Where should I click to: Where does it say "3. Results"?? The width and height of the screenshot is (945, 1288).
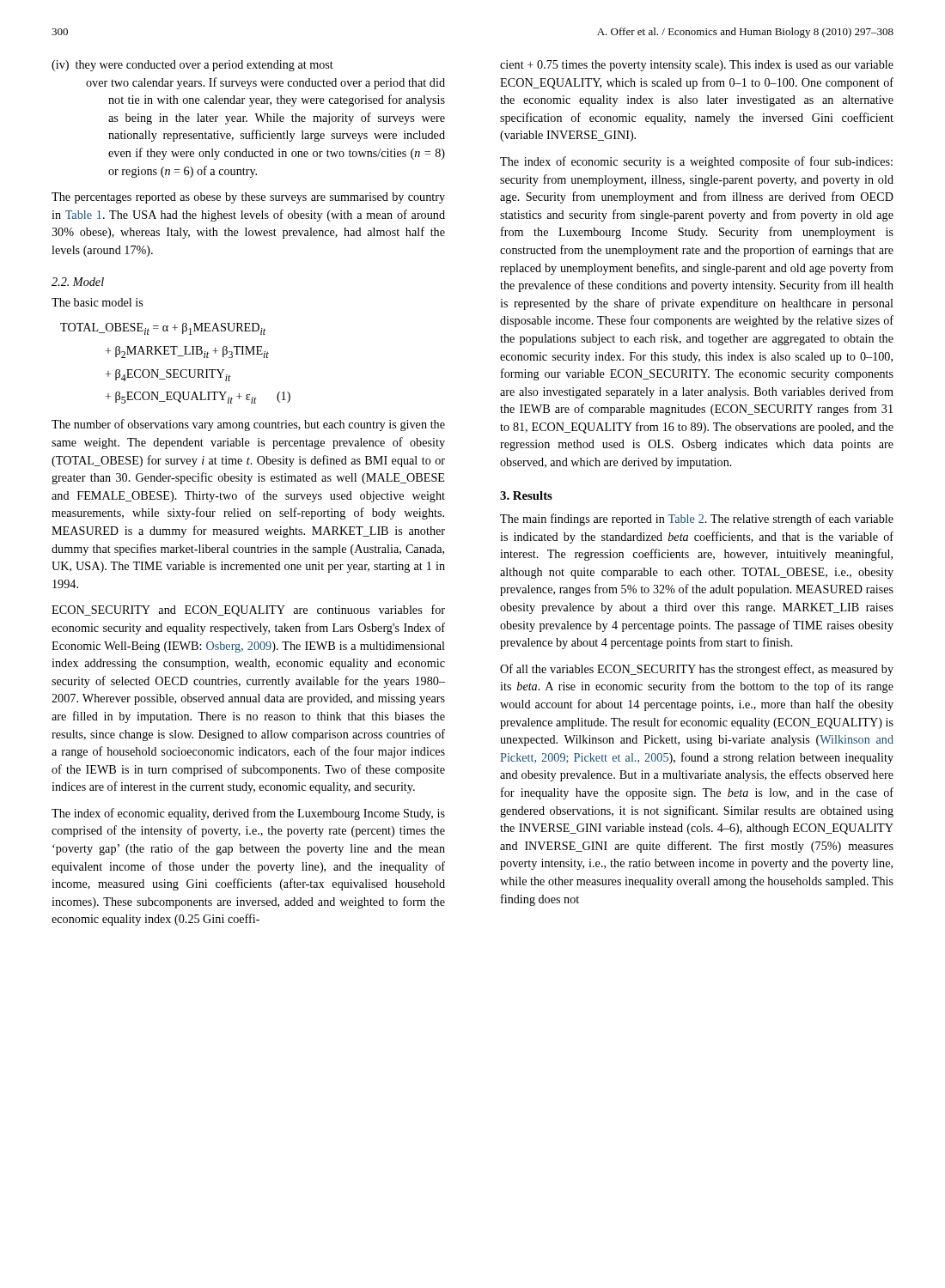point(526,495)
